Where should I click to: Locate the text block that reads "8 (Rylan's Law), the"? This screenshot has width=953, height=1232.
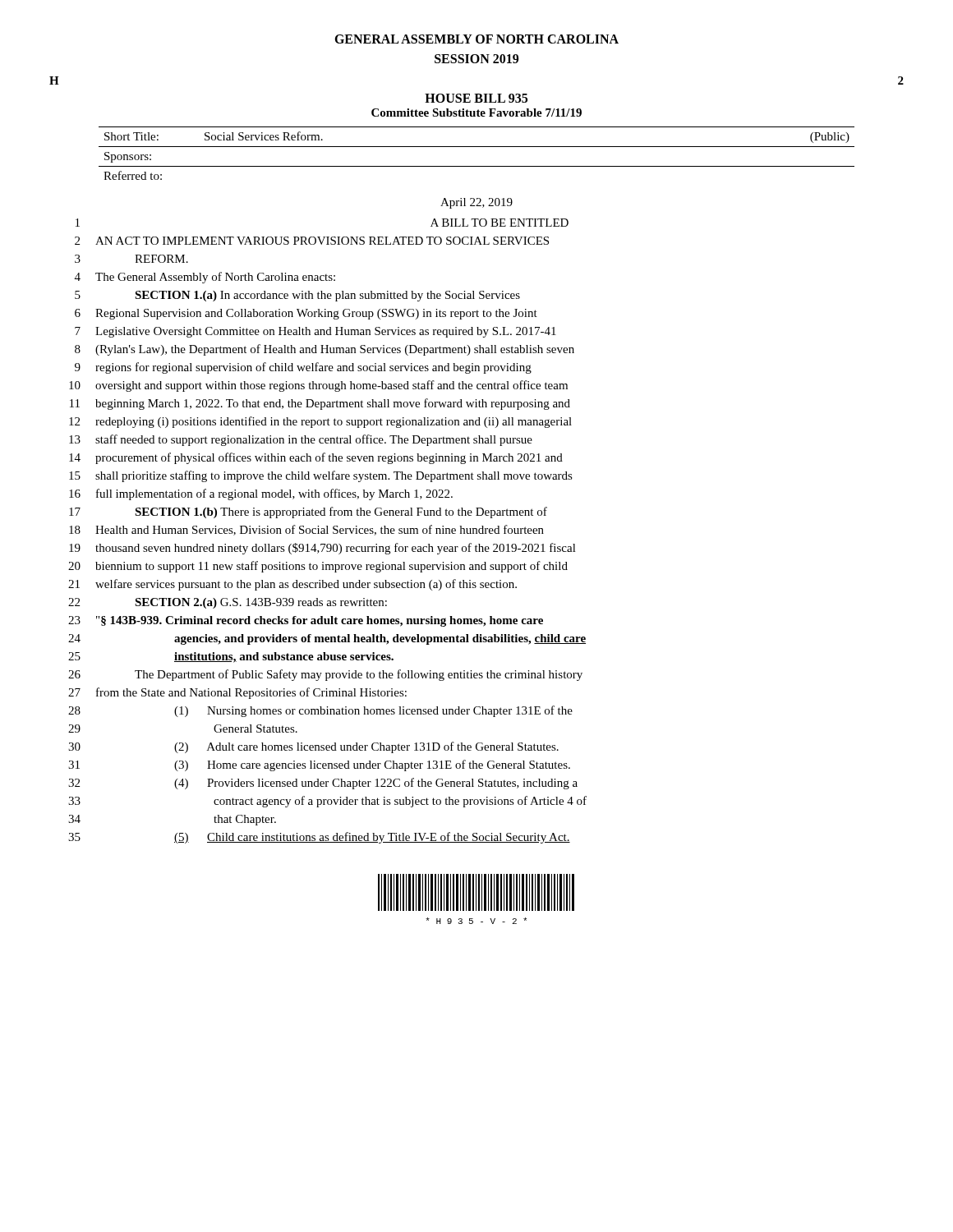pos(476,350)
